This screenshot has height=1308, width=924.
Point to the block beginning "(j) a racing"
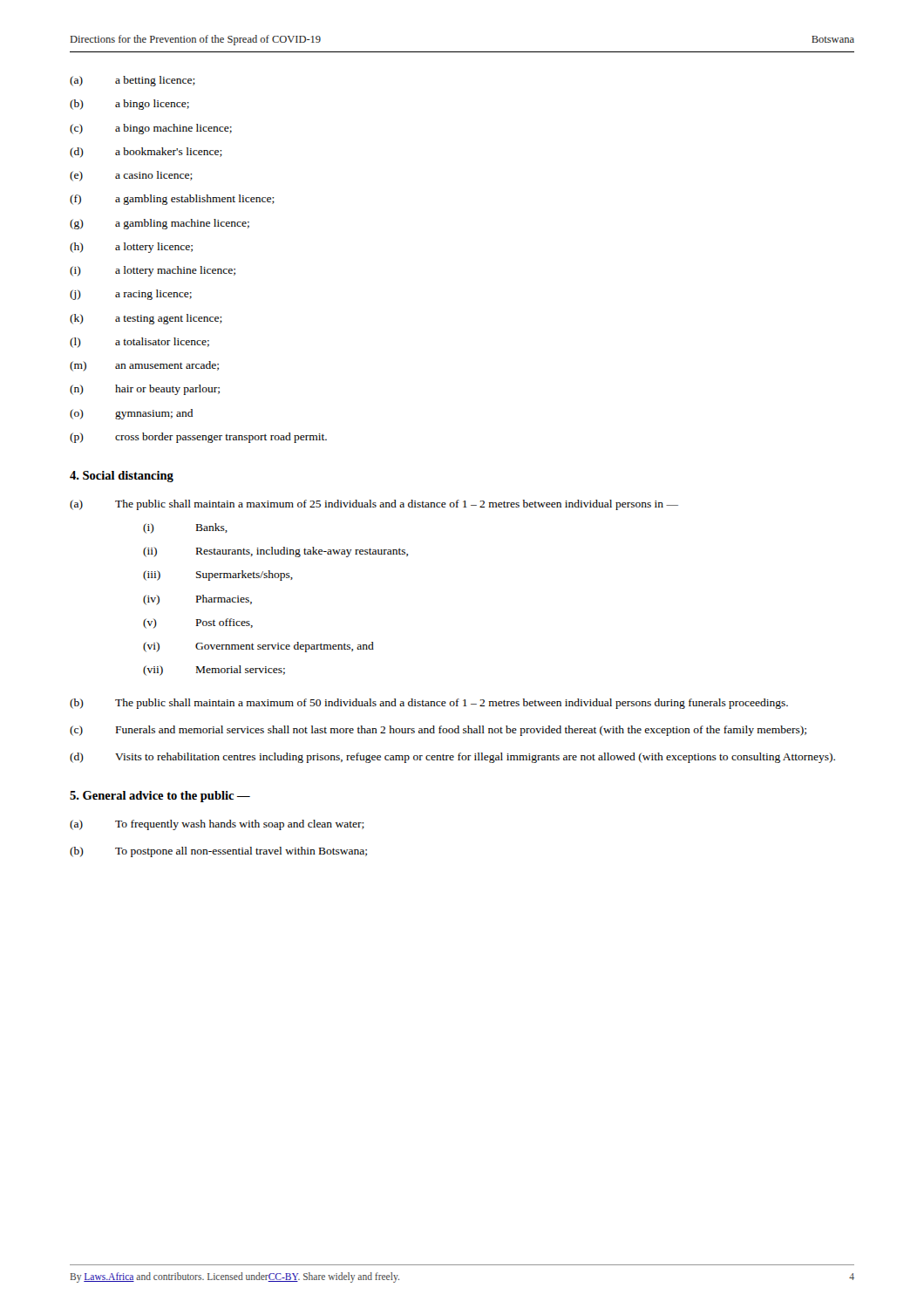click(x=131, y=295)
